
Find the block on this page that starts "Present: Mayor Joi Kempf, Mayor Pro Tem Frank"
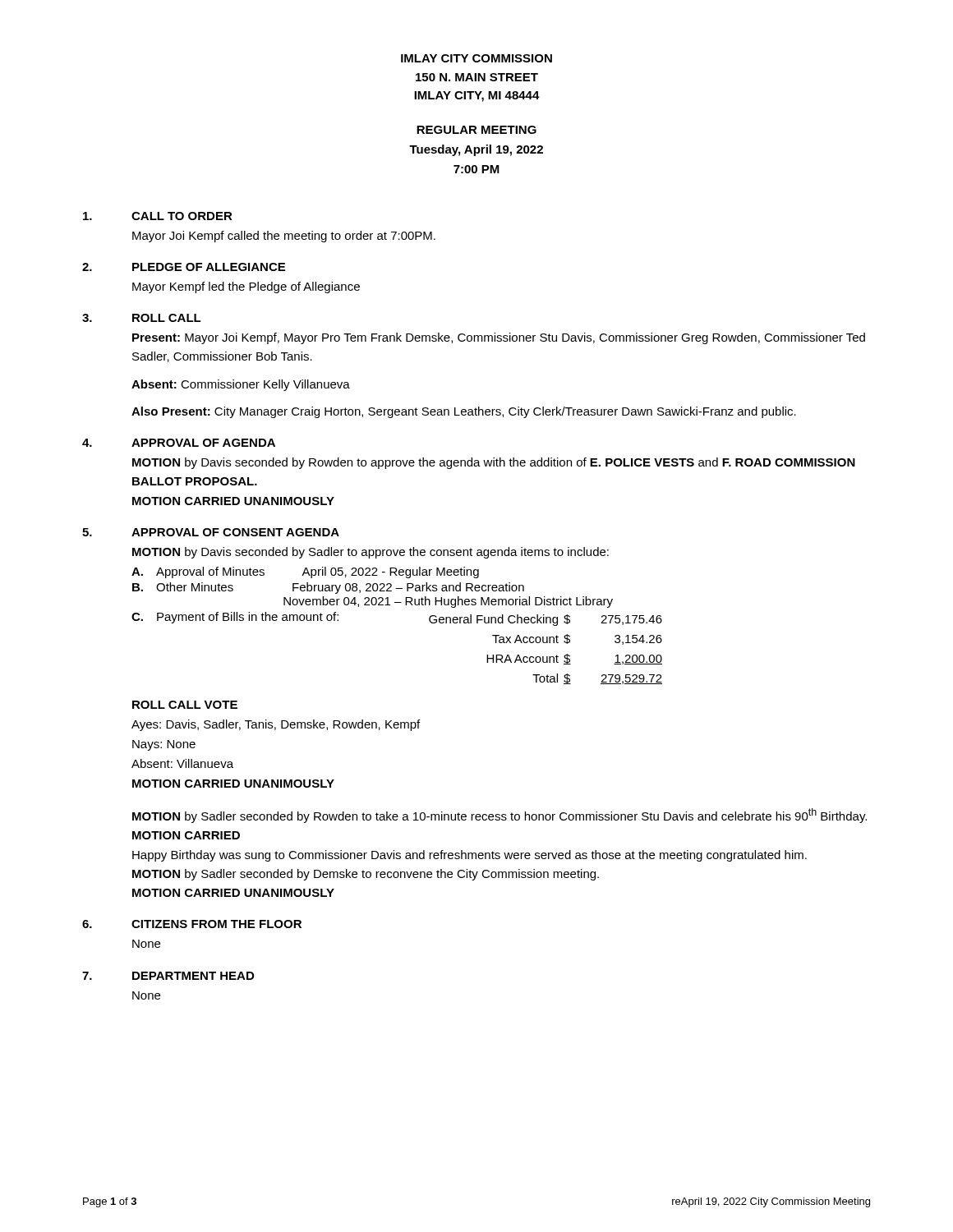[x=499, y=347]
